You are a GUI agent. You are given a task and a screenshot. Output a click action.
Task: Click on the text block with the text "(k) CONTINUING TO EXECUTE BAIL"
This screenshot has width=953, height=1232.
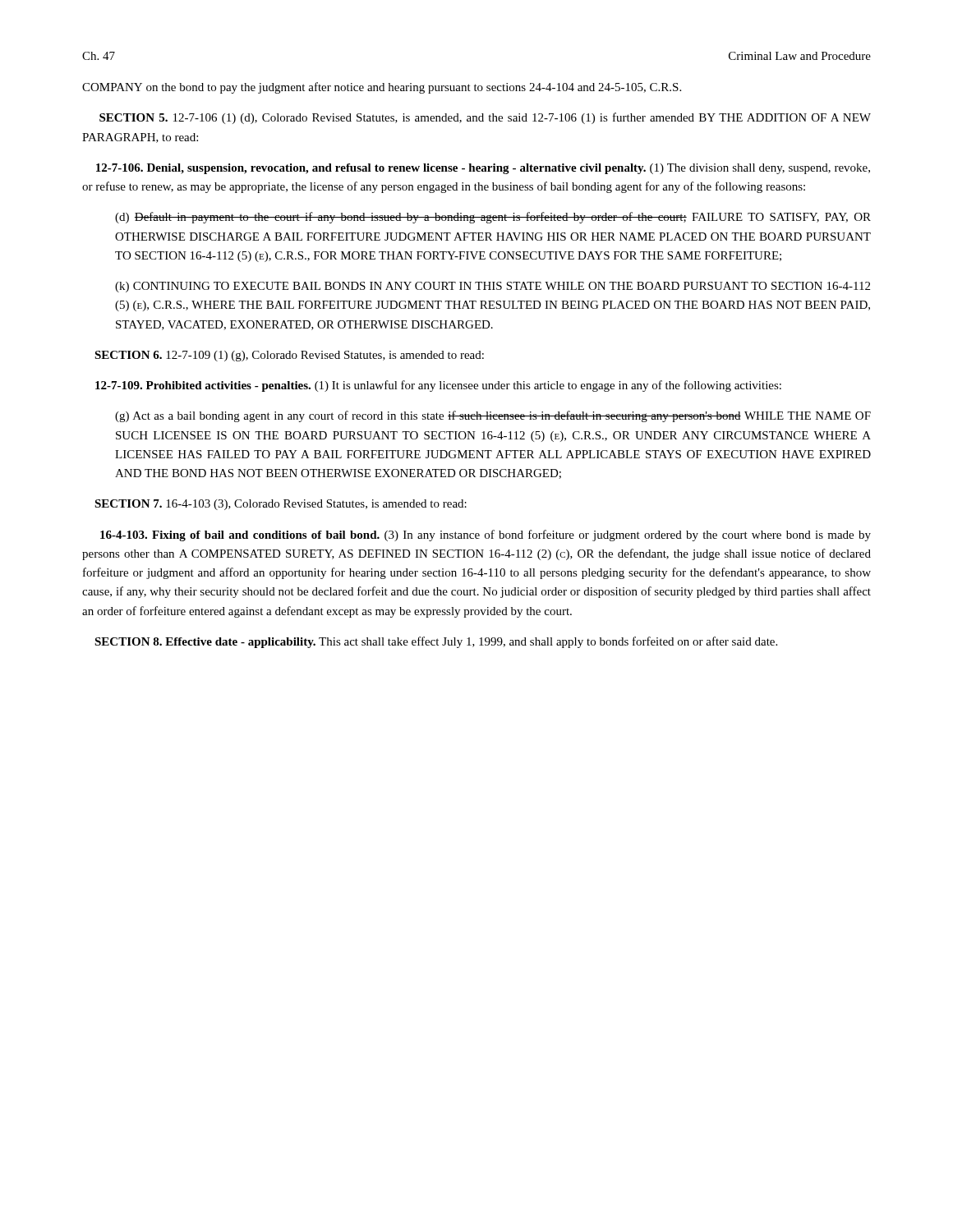click(x=493, y=305)
